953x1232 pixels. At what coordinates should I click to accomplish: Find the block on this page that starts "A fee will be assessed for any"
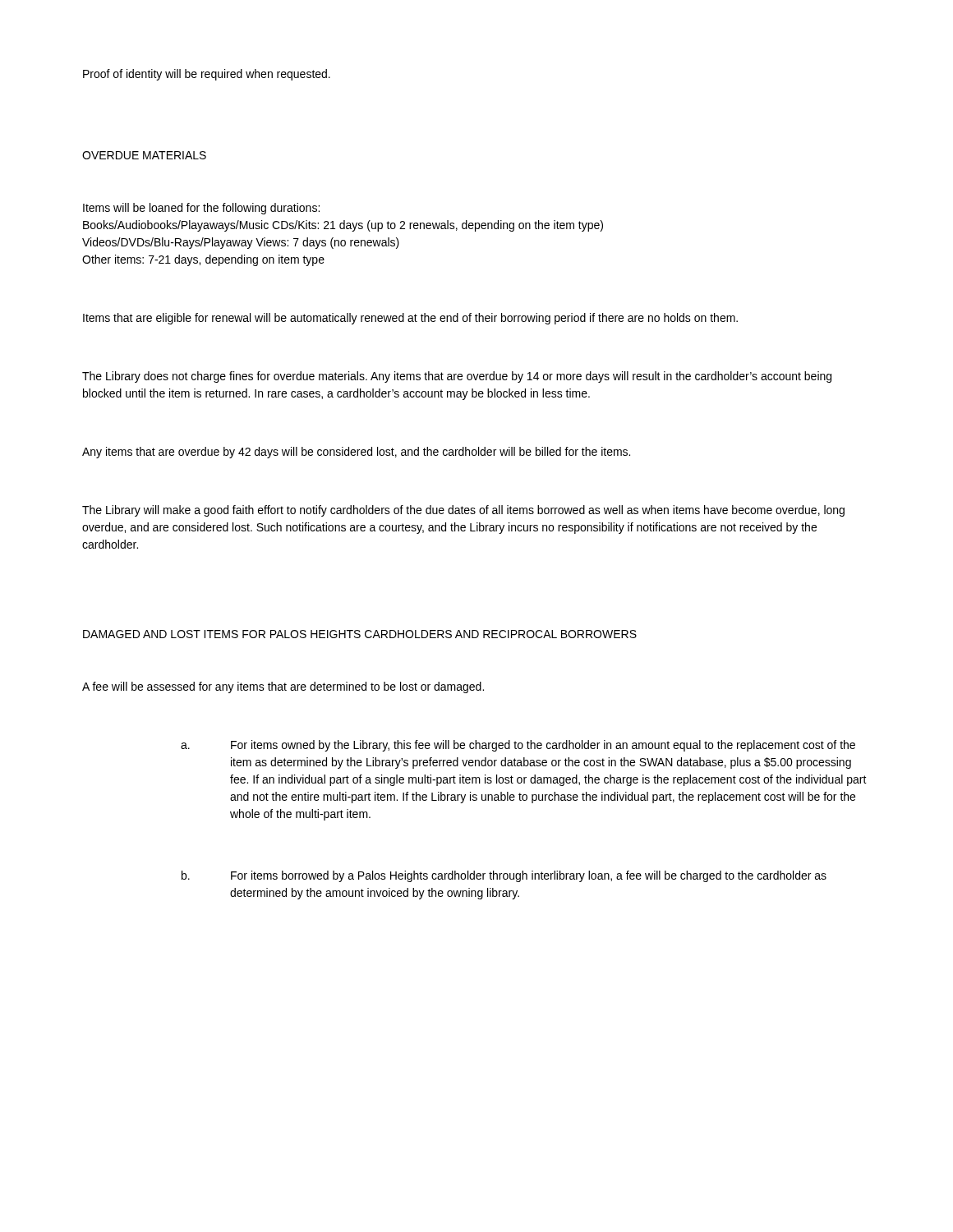(x=284, y=687)
